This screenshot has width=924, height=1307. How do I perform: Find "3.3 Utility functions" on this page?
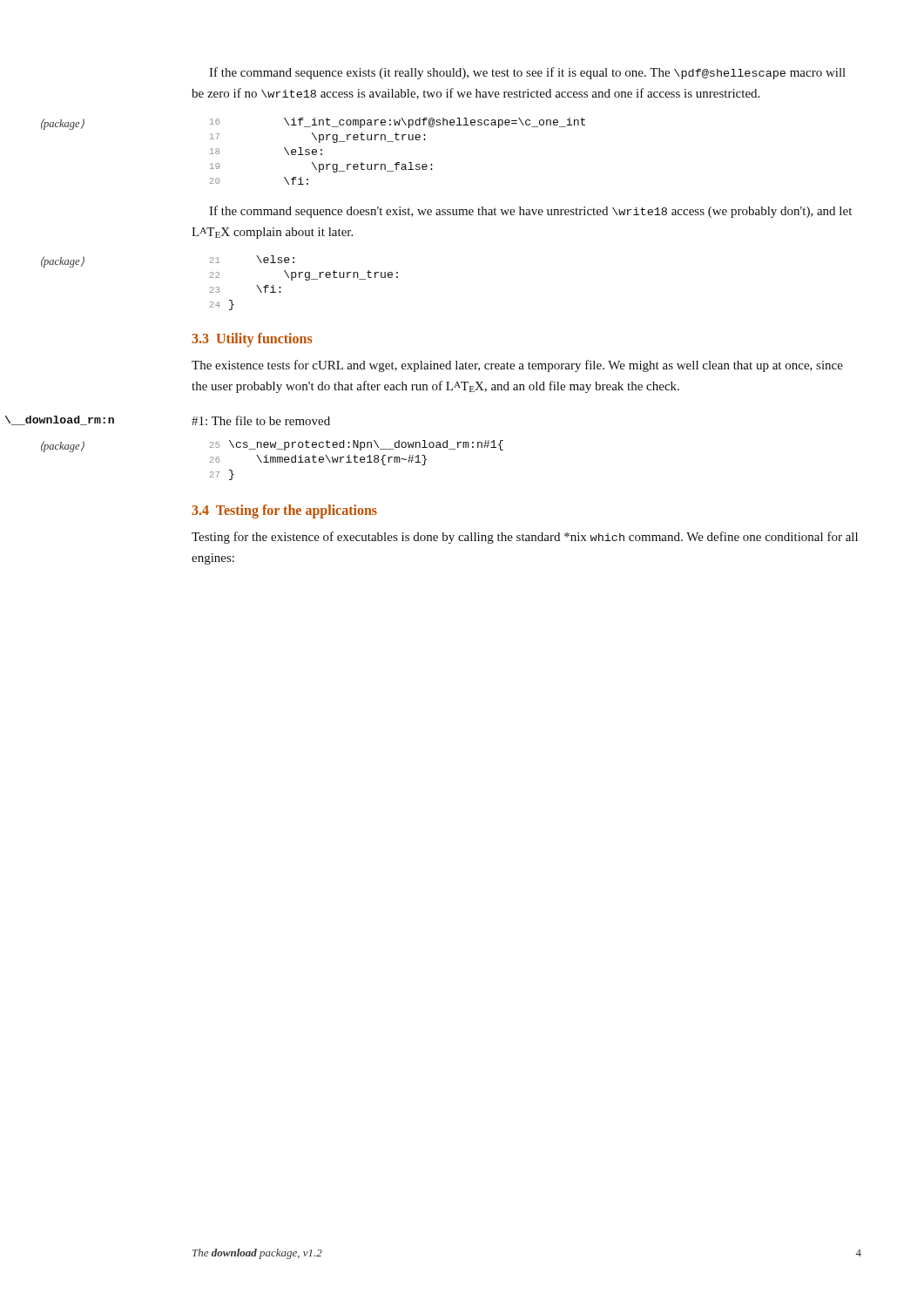coord(252,339)
